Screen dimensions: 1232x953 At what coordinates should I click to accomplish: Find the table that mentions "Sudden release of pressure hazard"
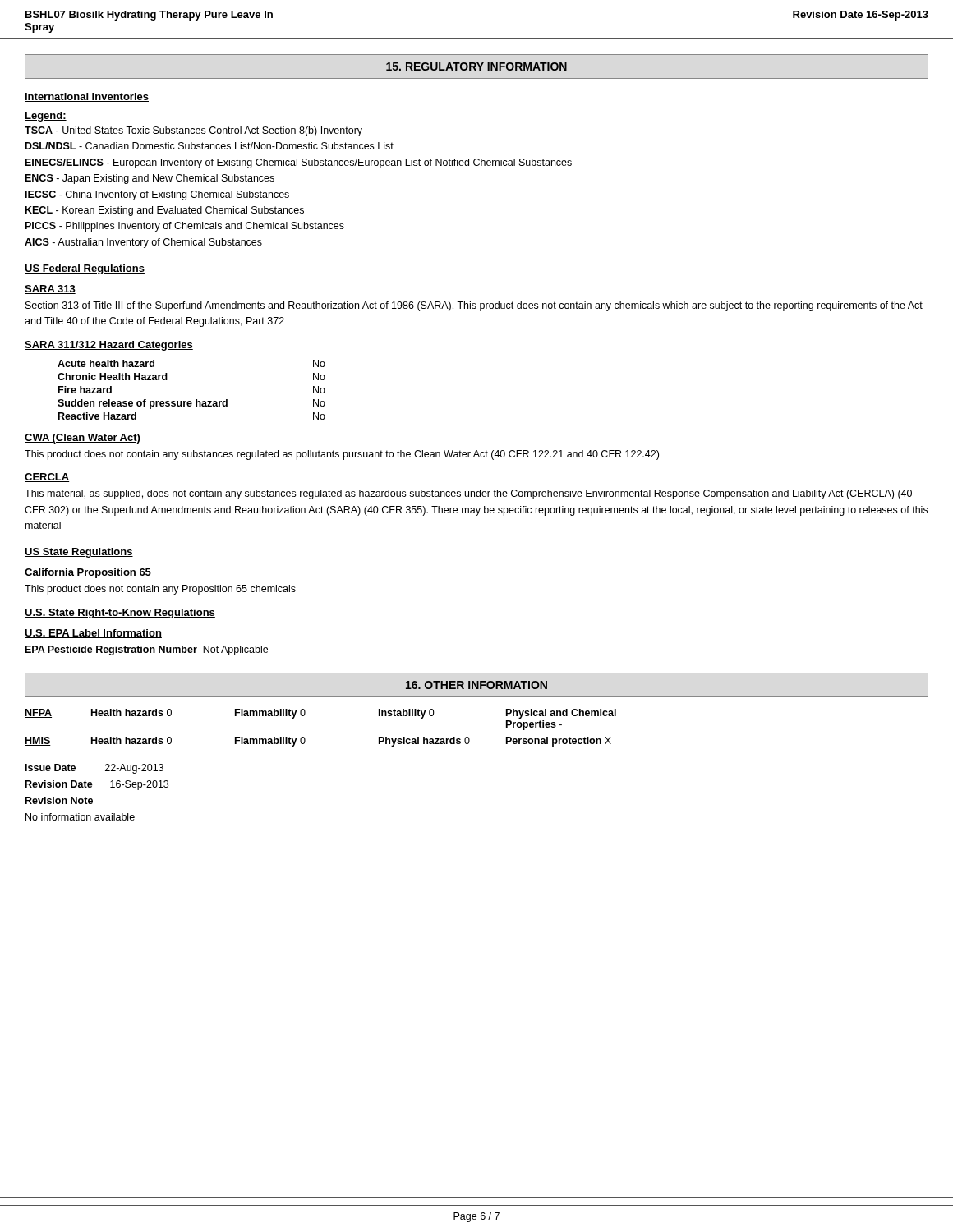click(x=476, y=390)
